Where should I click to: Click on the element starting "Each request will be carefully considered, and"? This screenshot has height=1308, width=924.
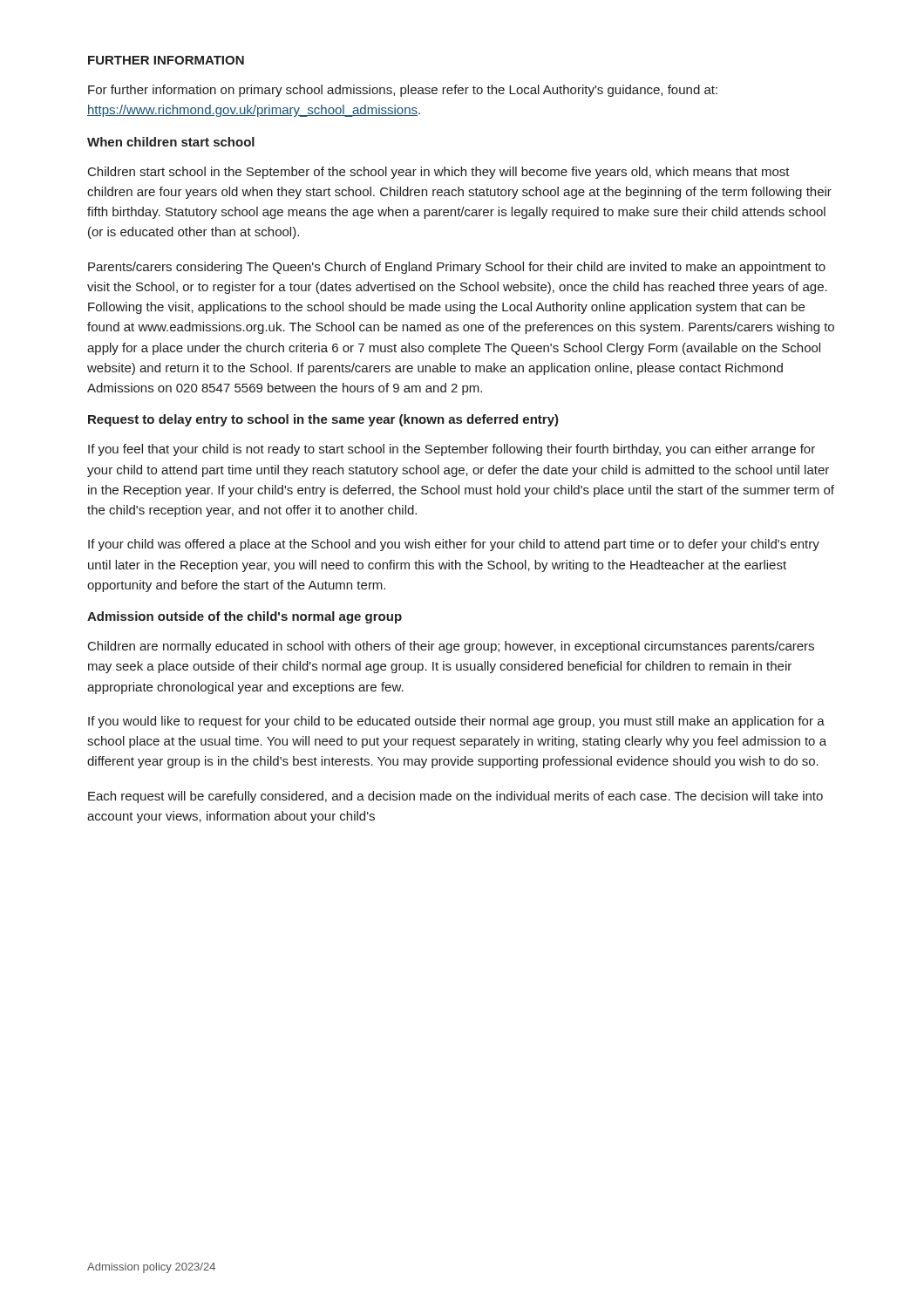pos(455,805)
